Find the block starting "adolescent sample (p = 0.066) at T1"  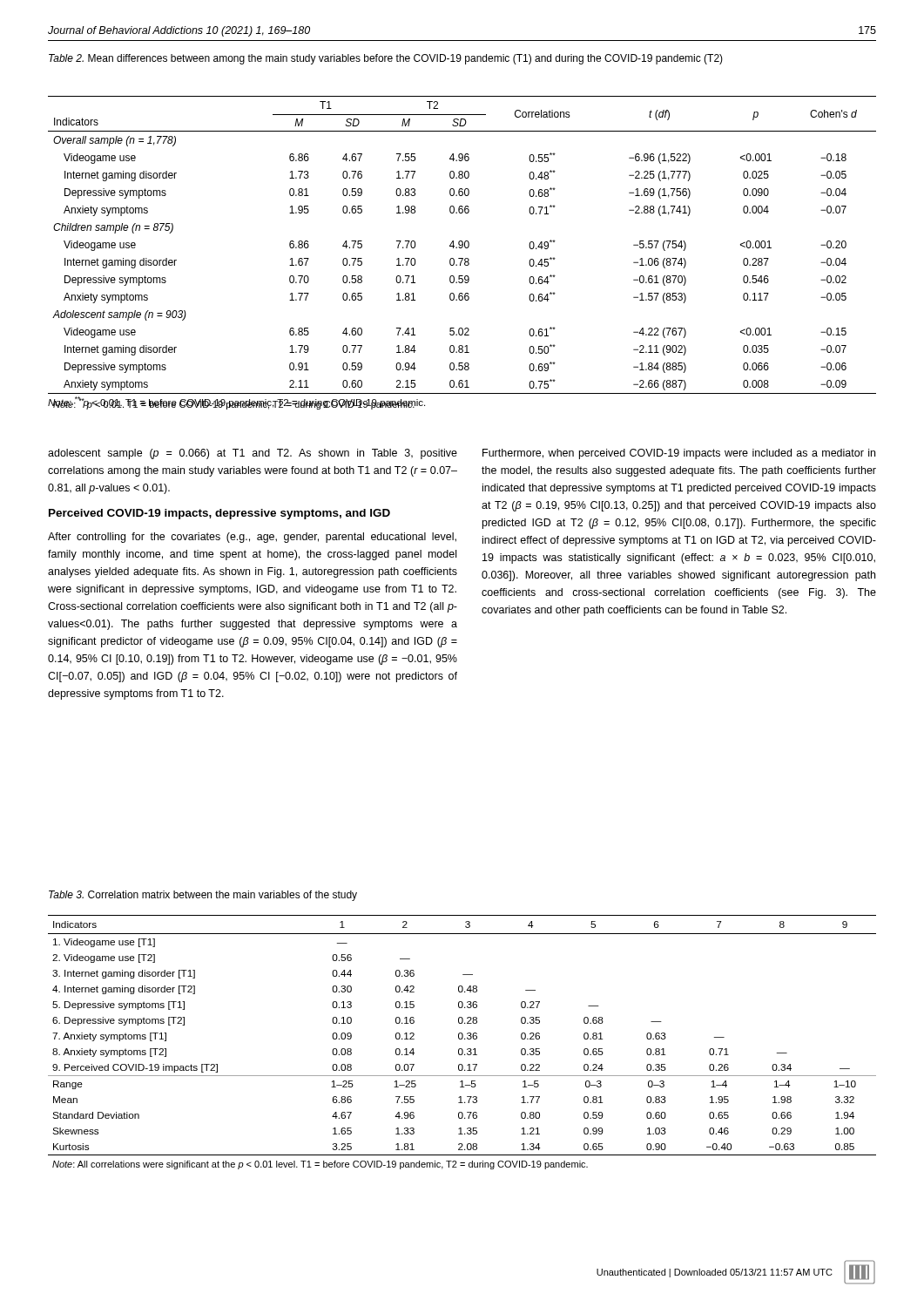click(253, 471)
